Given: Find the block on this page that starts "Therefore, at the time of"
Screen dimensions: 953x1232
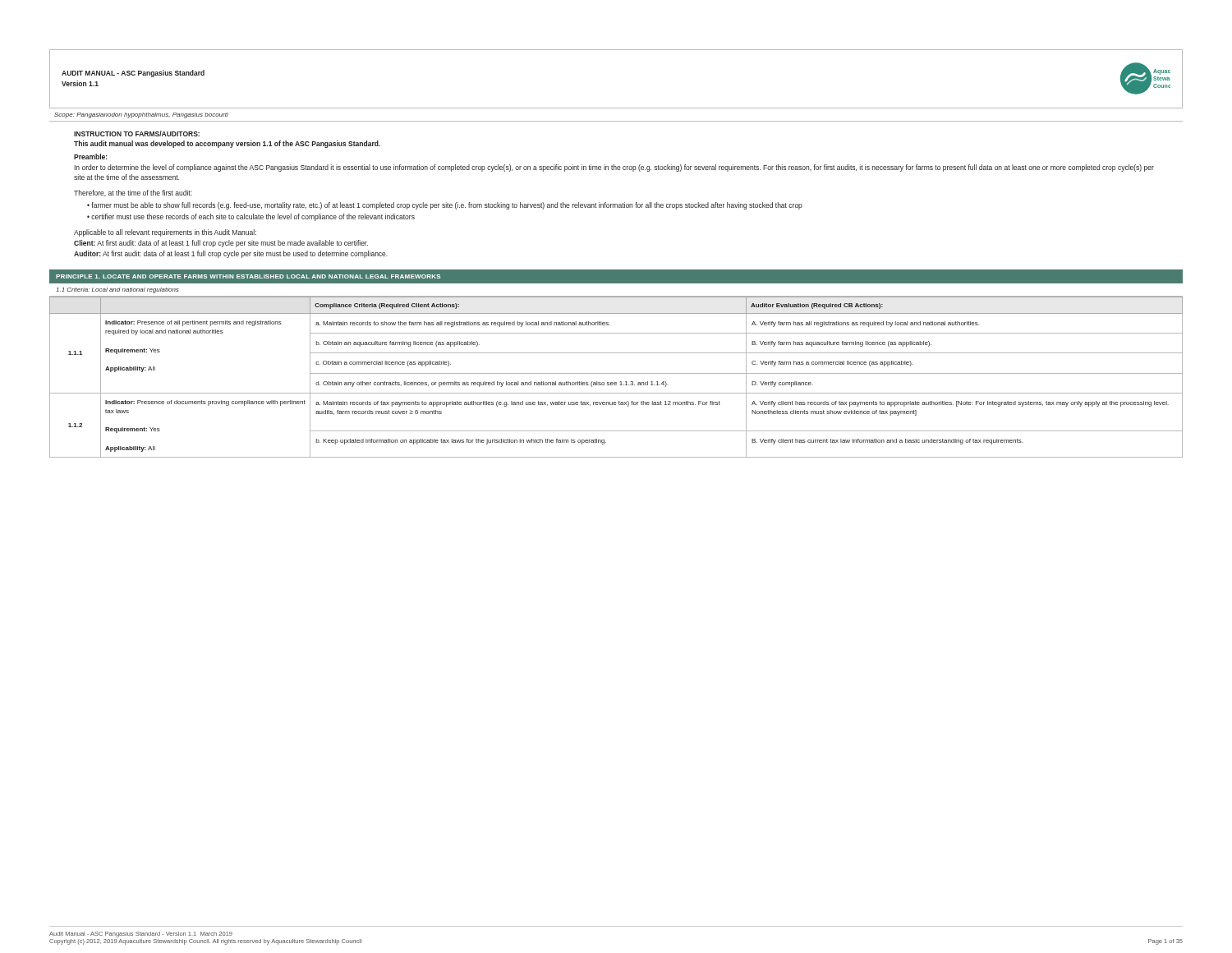Looking at the screenshot, I should 133,193.
